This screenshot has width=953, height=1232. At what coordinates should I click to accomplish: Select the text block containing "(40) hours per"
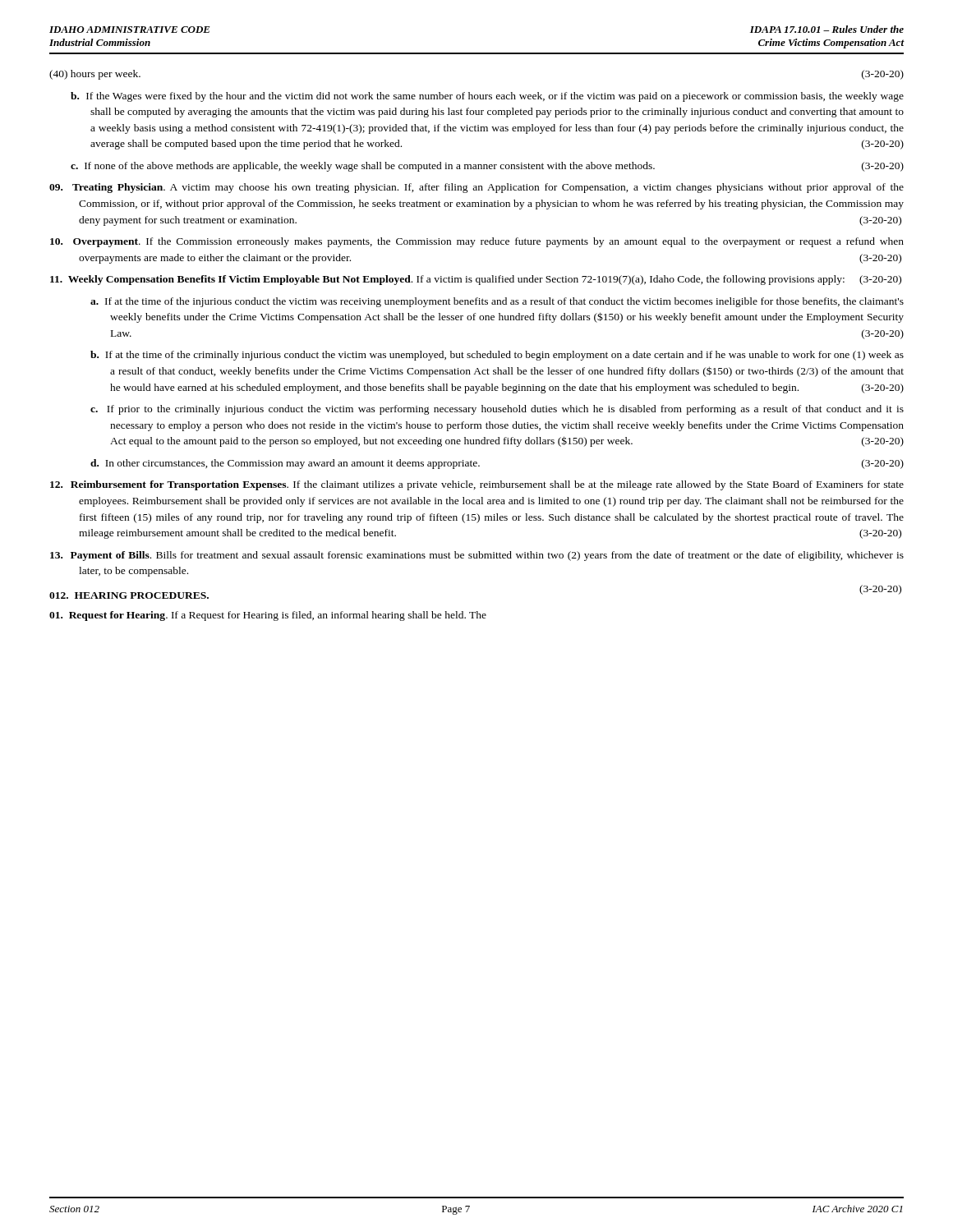tap(86, 74)
